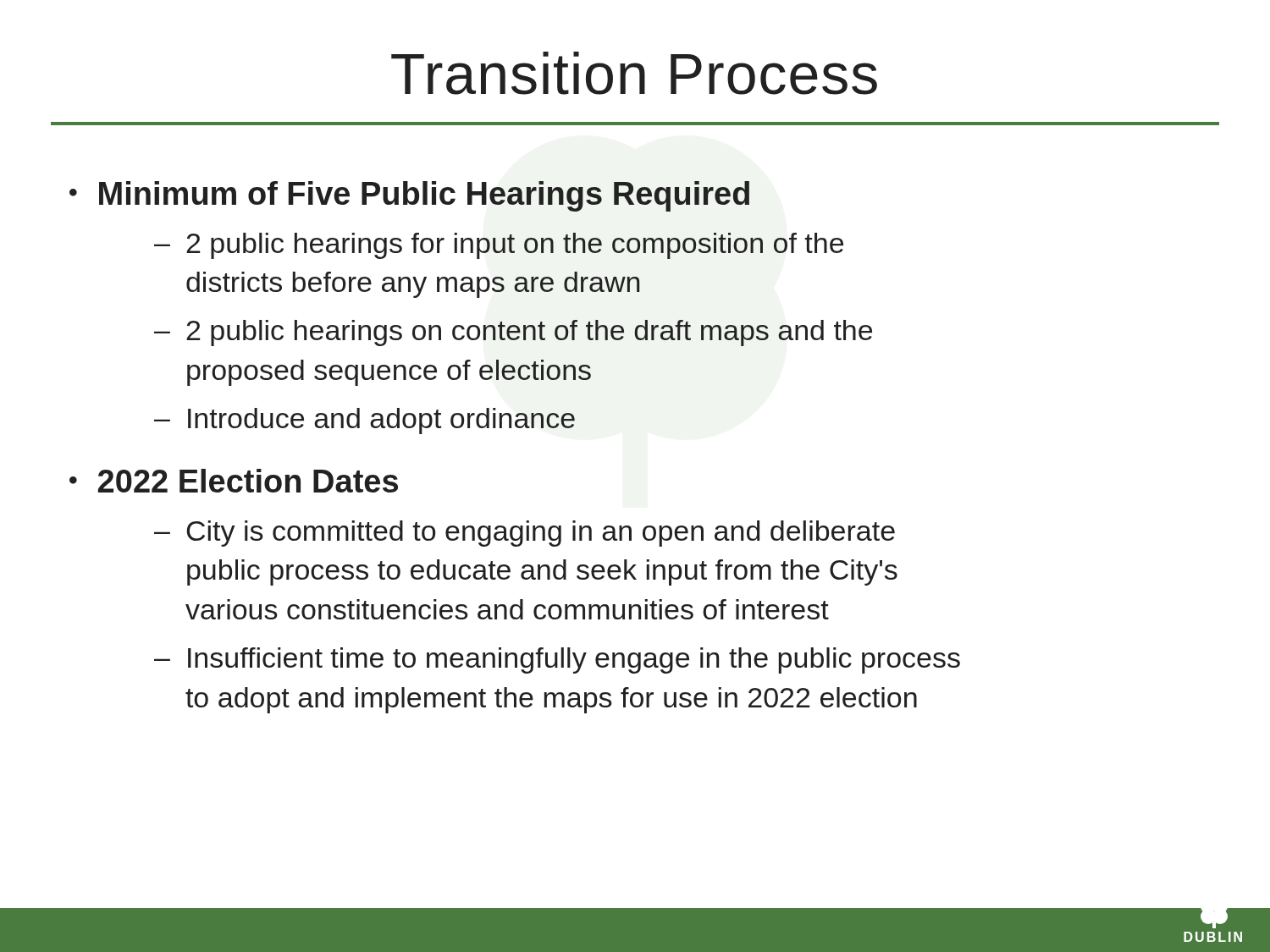Where does it say "Transition Process"?
1270x952 pixels.
[635, 74]
